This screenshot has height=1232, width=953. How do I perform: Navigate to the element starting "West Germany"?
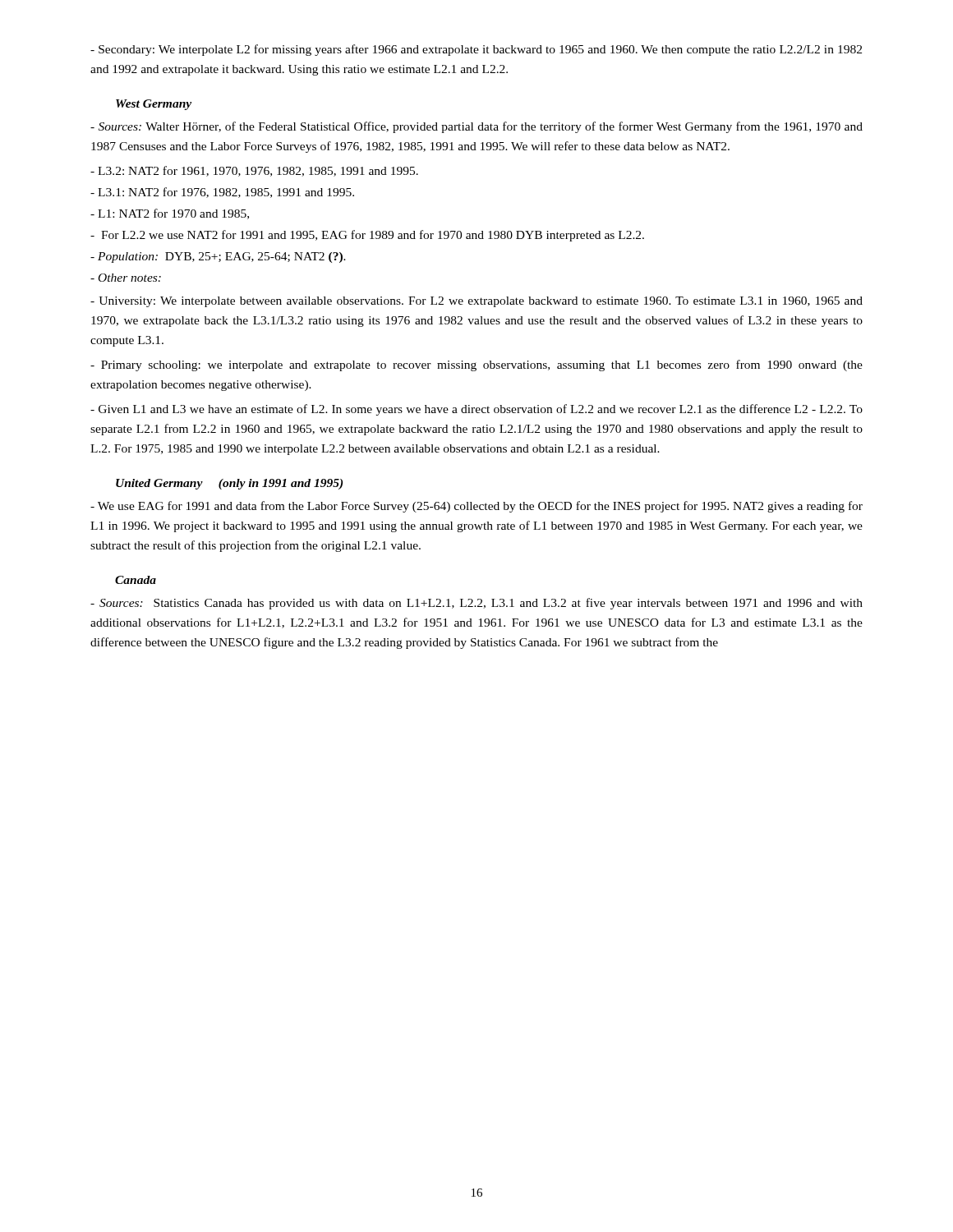[153, 103]
